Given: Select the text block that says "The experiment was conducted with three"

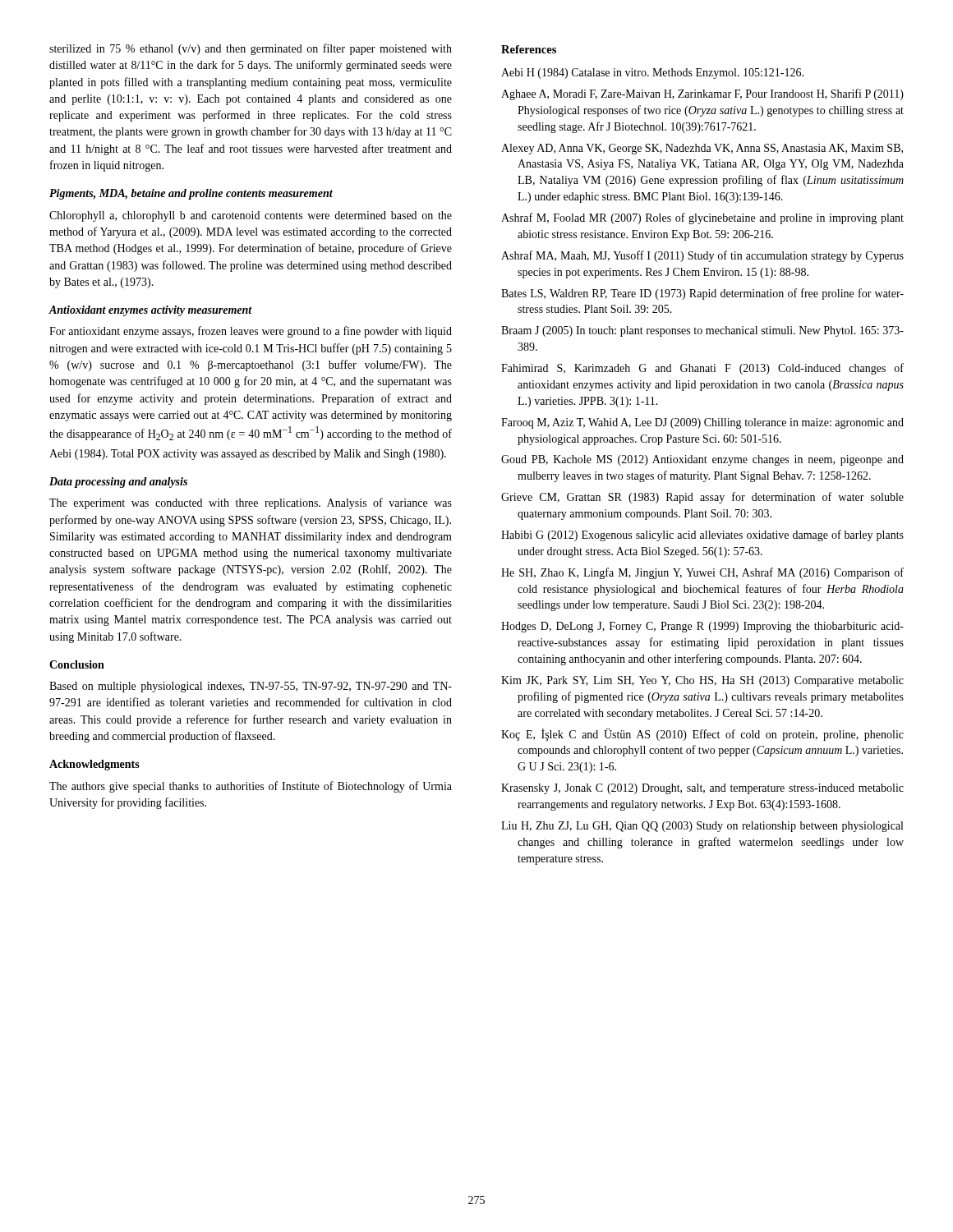Looking at the screenshot, I should click(x=251, y=570).
